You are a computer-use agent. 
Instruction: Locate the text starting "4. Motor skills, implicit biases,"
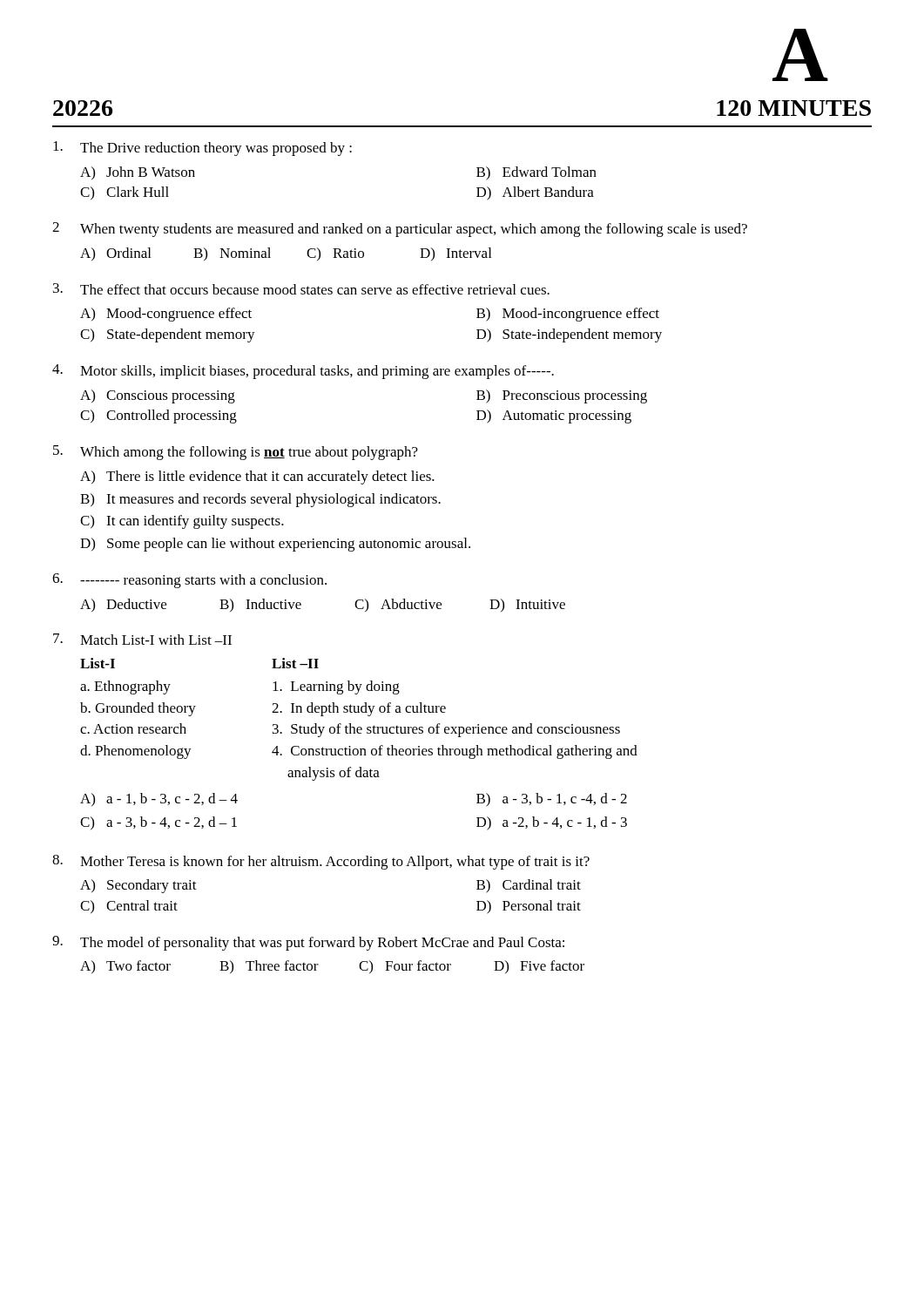coord(303,372)
